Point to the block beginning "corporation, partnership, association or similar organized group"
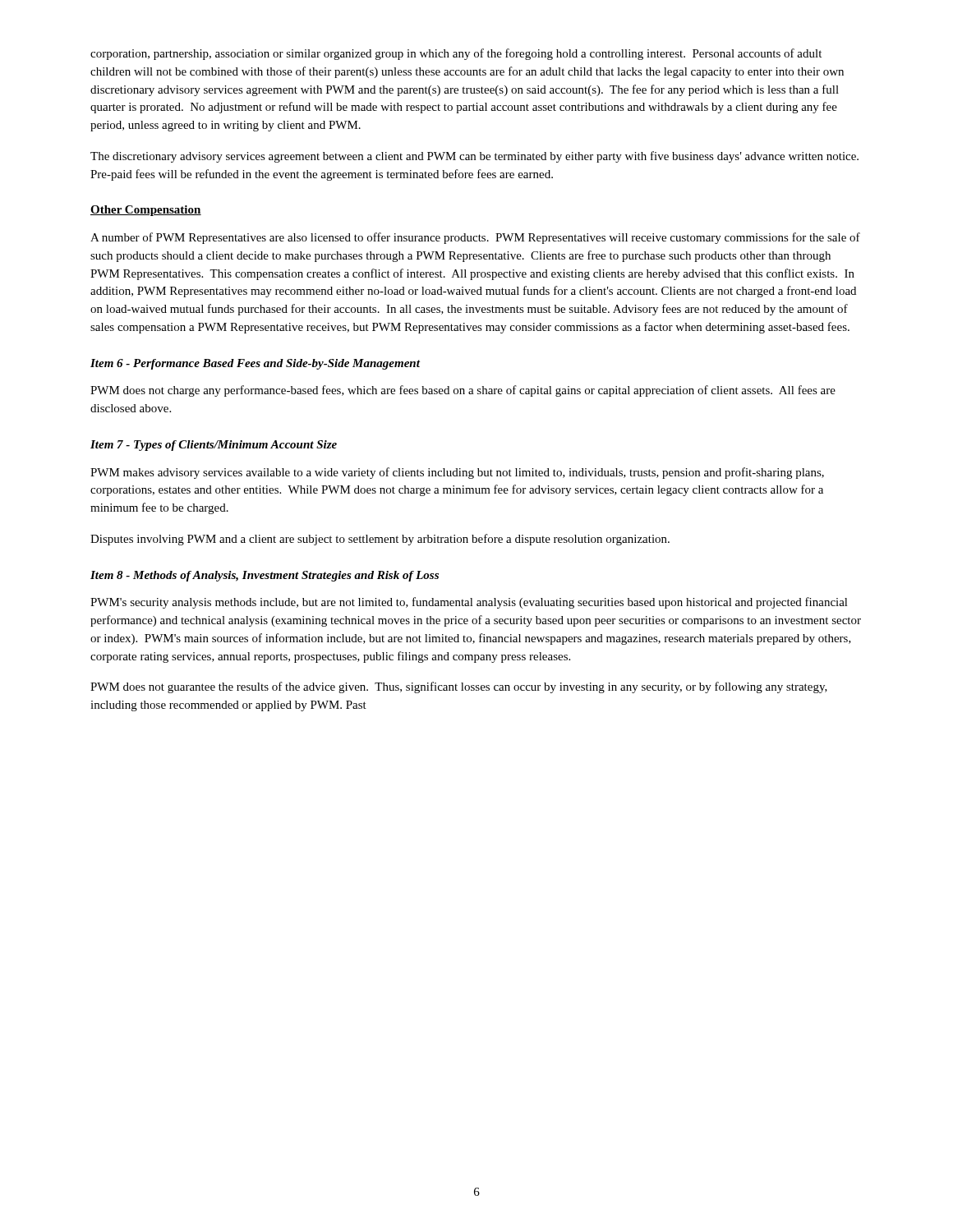The image size is (953, 1232). pos(467,89)
